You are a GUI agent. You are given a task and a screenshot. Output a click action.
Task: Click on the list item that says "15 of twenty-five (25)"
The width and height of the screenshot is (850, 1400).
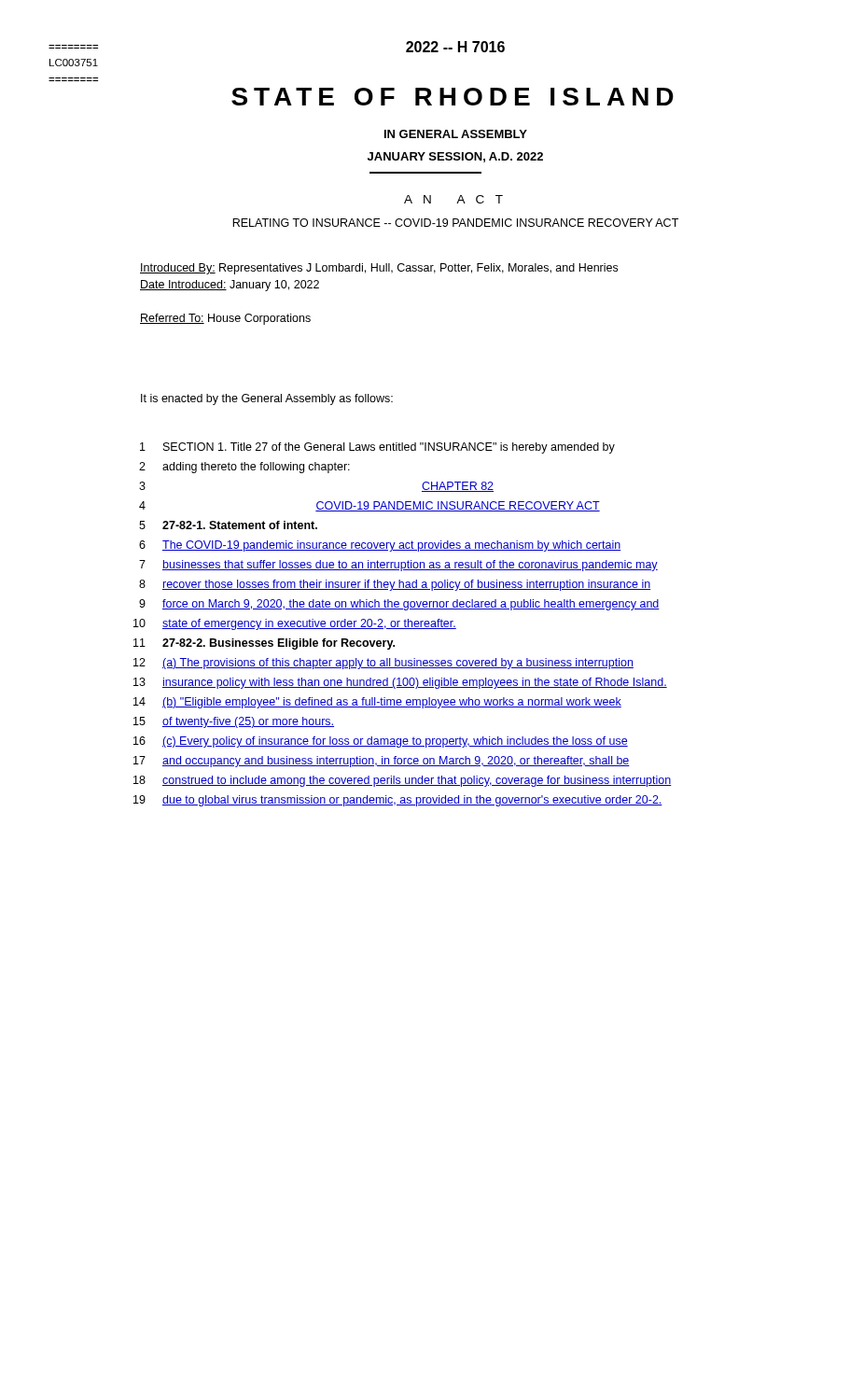point(234,722)
